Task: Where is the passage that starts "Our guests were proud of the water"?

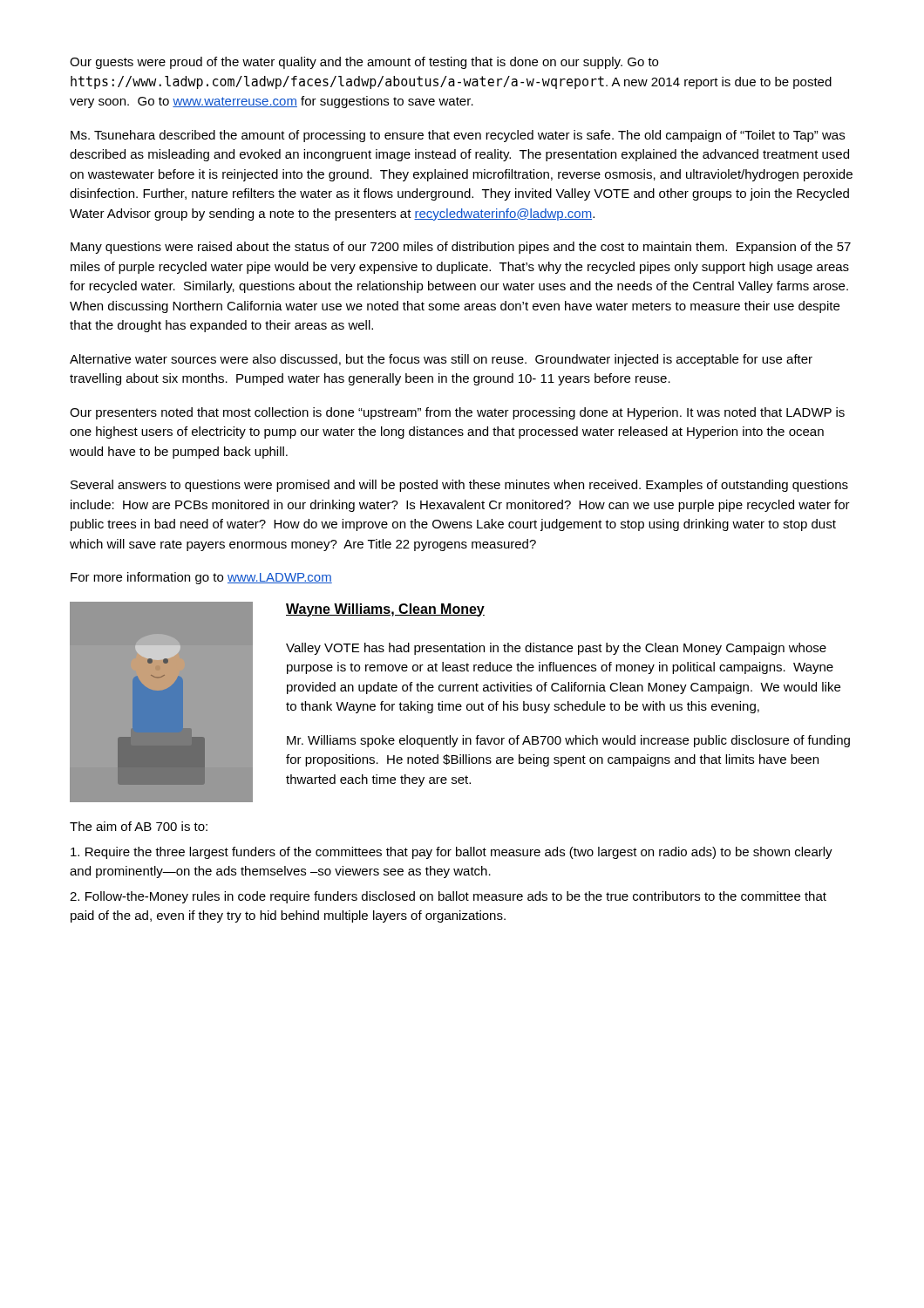Action: pyautogui.click(x=451, y=81)
